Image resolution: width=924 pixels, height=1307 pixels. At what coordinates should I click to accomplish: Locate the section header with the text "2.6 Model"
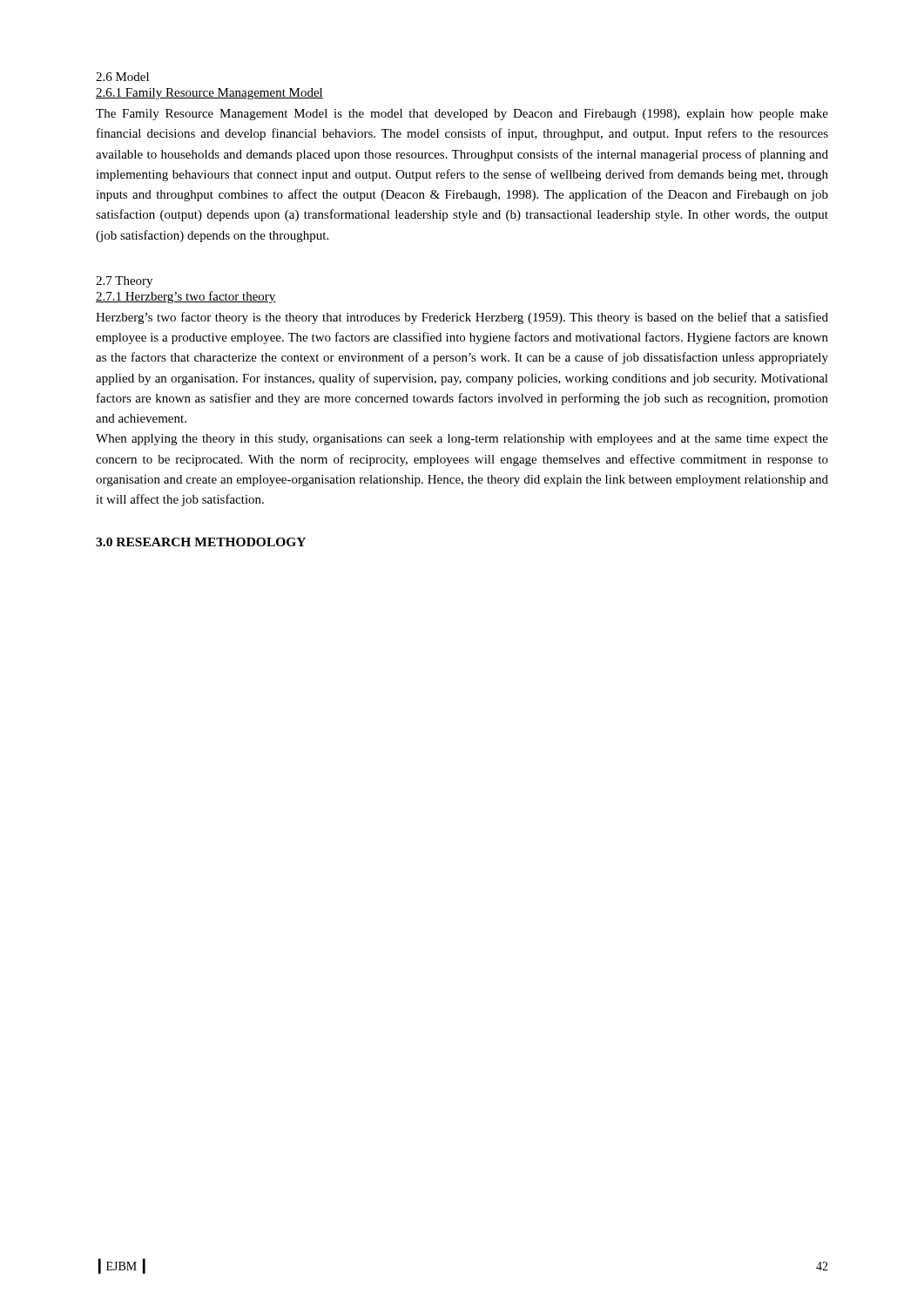click(123, 77)
